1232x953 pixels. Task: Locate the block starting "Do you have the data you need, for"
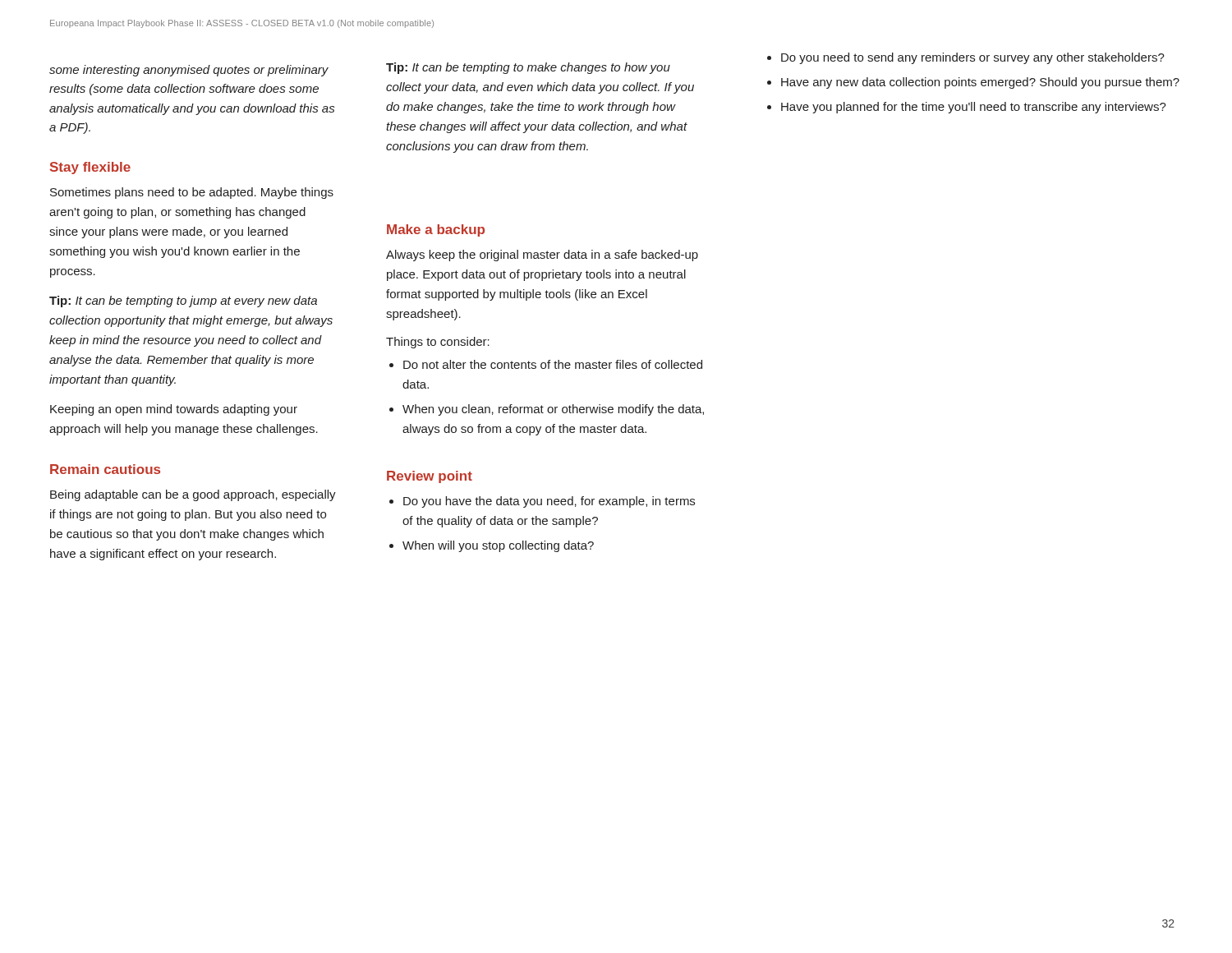coord(549,511)
